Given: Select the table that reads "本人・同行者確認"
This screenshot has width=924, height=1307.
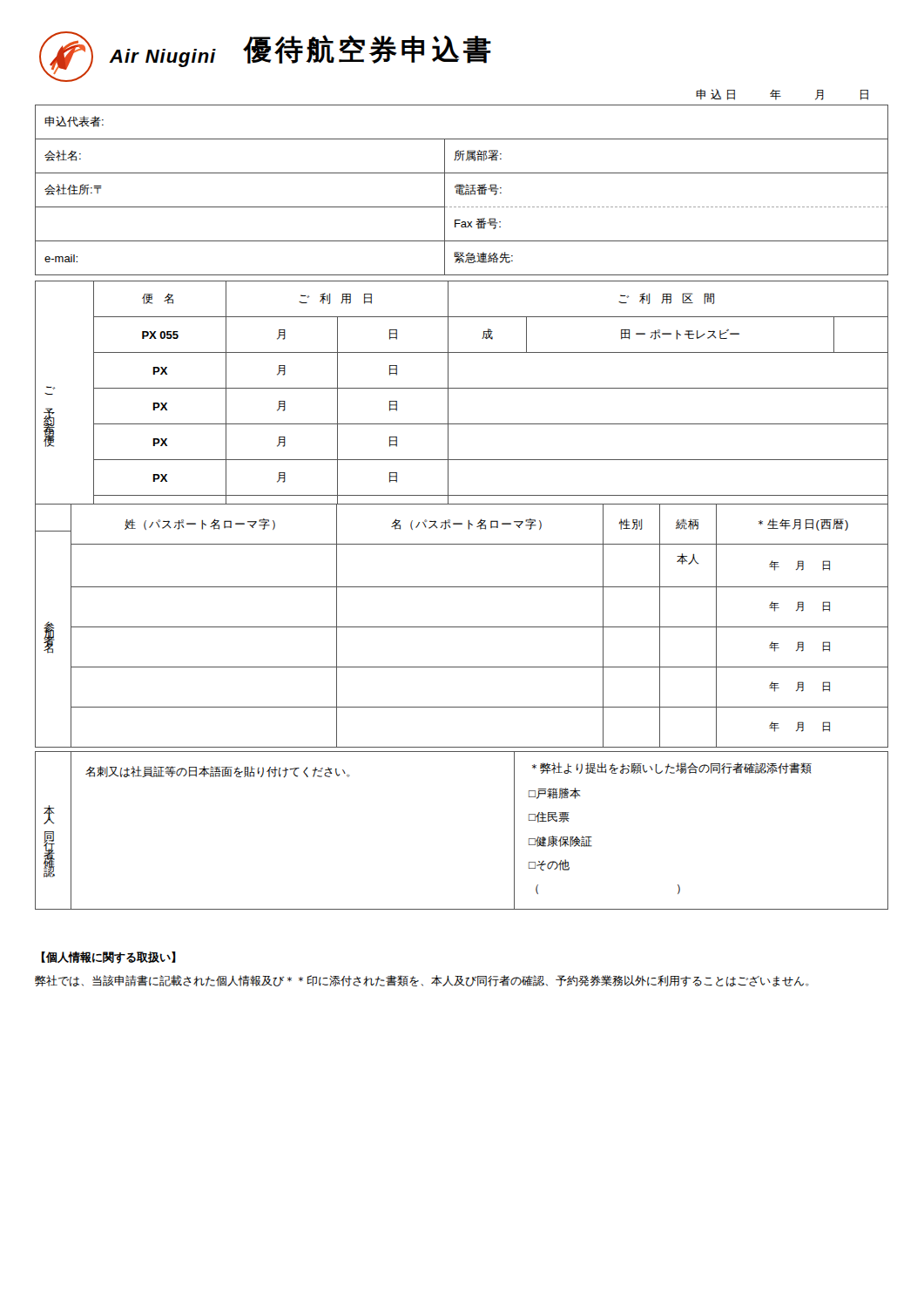Looking at the screenshot, I should [x=462, y=831].
